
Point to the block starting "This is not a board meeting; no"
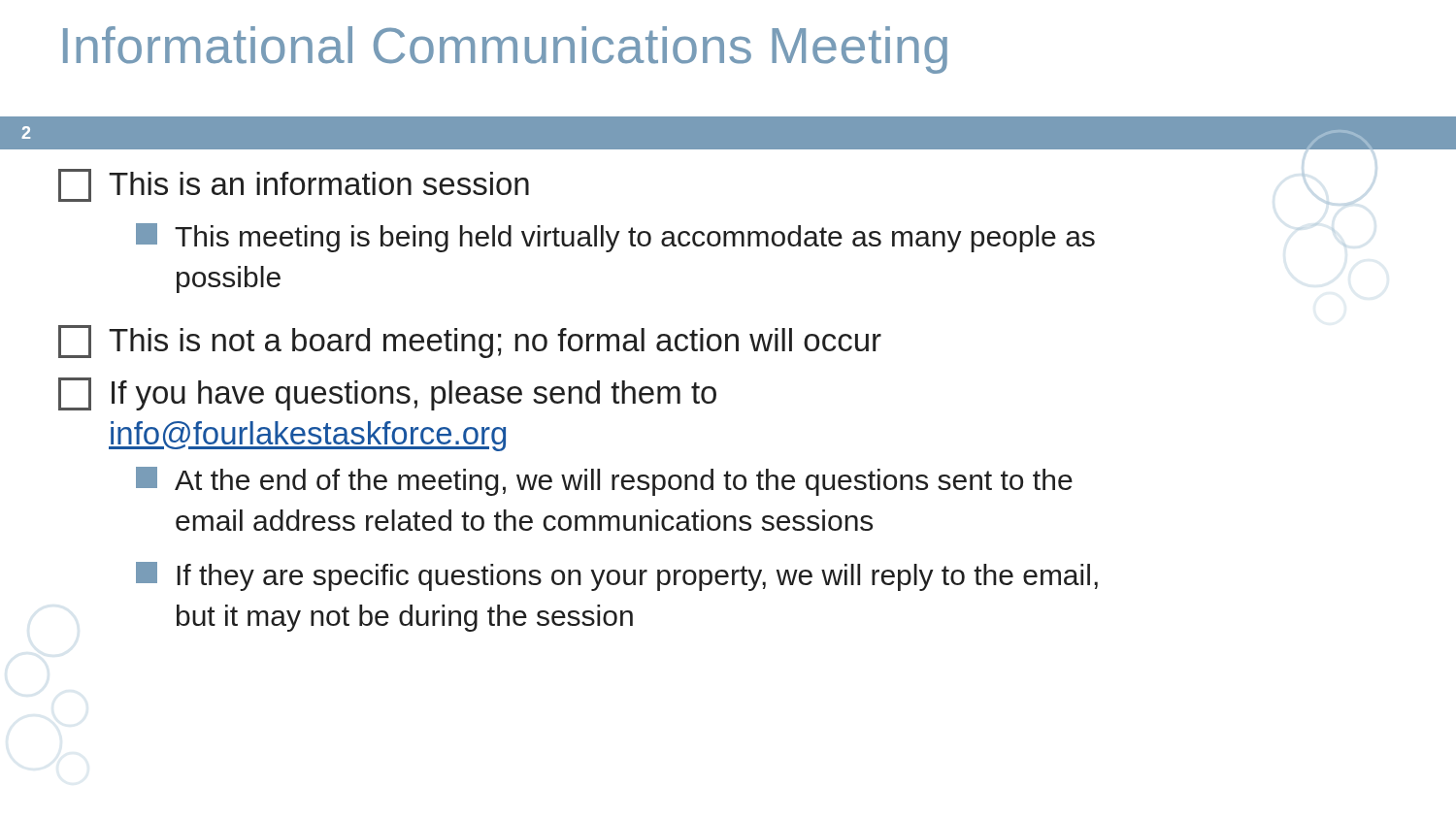(470, 340)
